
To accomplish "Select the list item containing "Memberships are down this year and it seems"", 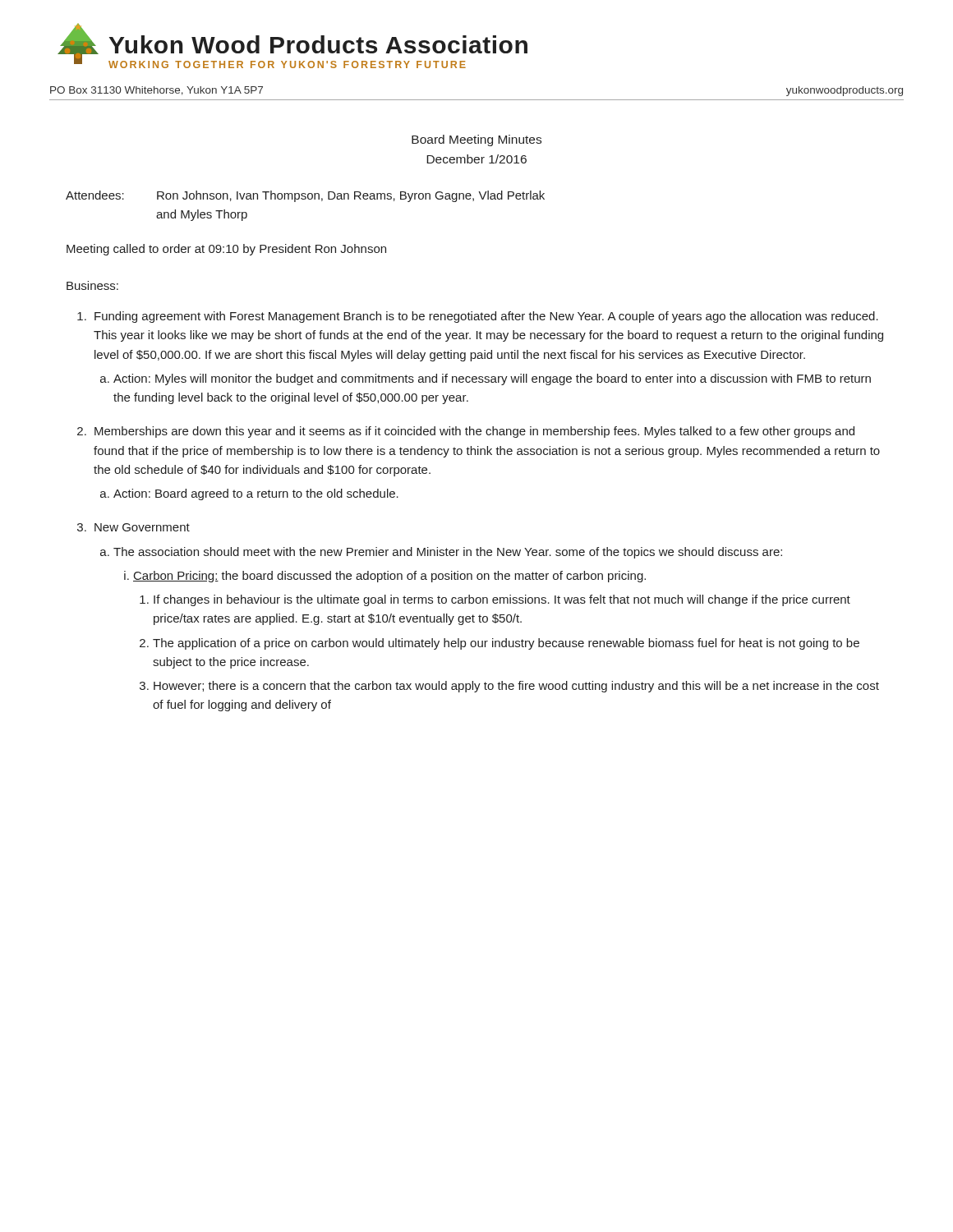I will tap(490, 462).
